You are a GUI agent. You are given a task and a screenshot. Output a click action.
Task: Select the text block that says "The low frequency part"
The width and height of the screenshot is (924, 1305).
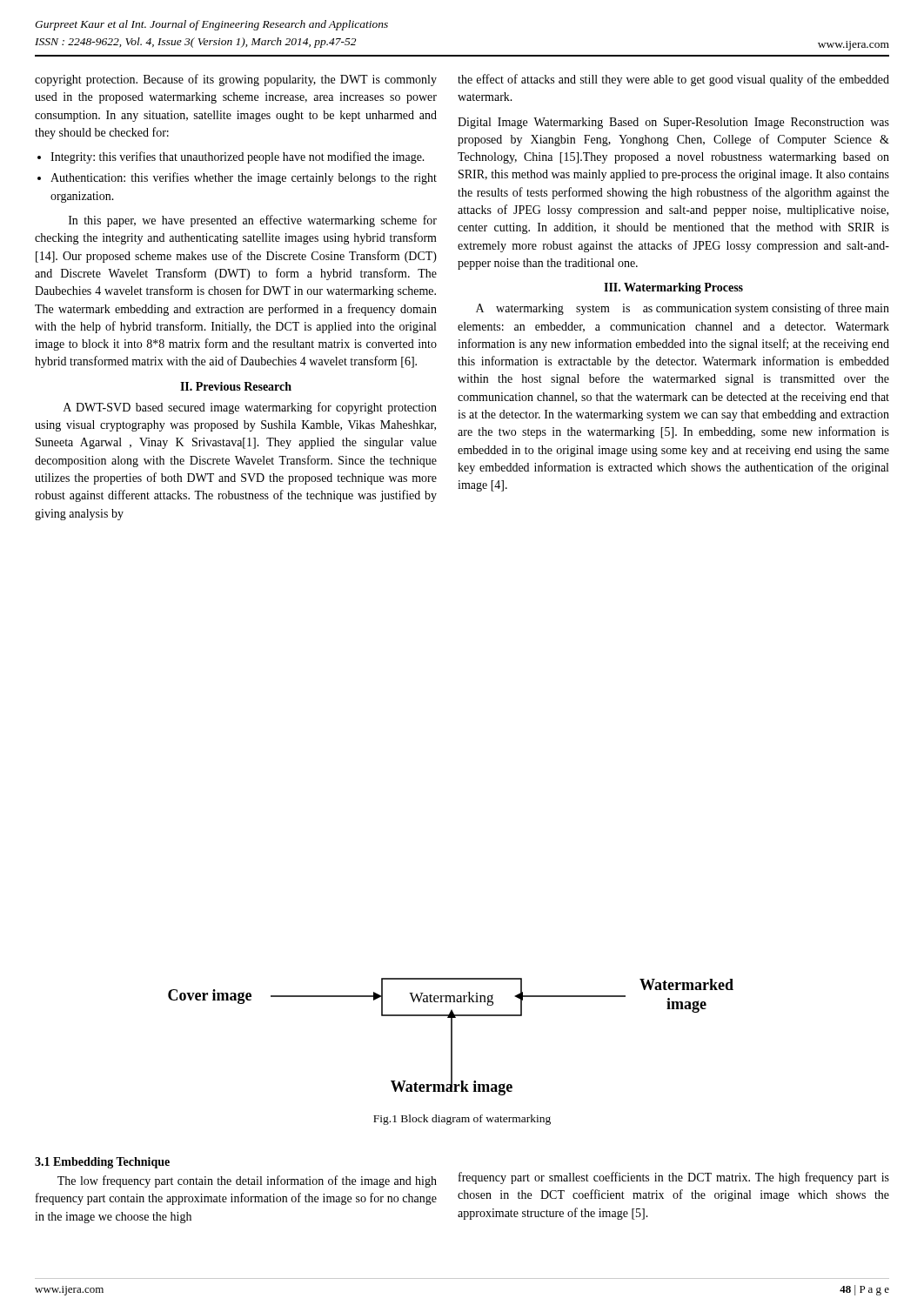236,1199
